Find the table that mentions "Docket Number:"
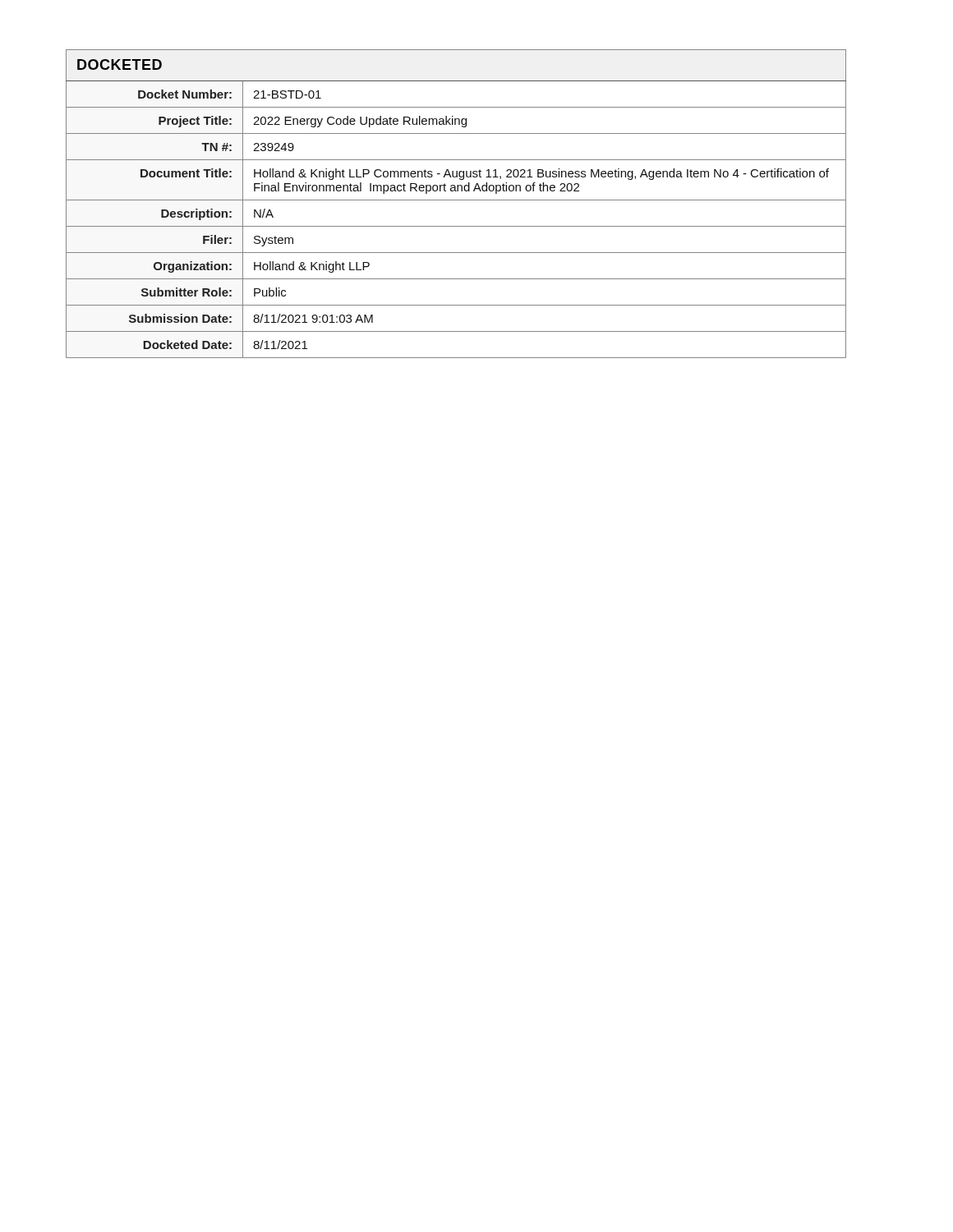This screenshot has width=953, height=1232. pyautogui.click(x=456, y=204)
